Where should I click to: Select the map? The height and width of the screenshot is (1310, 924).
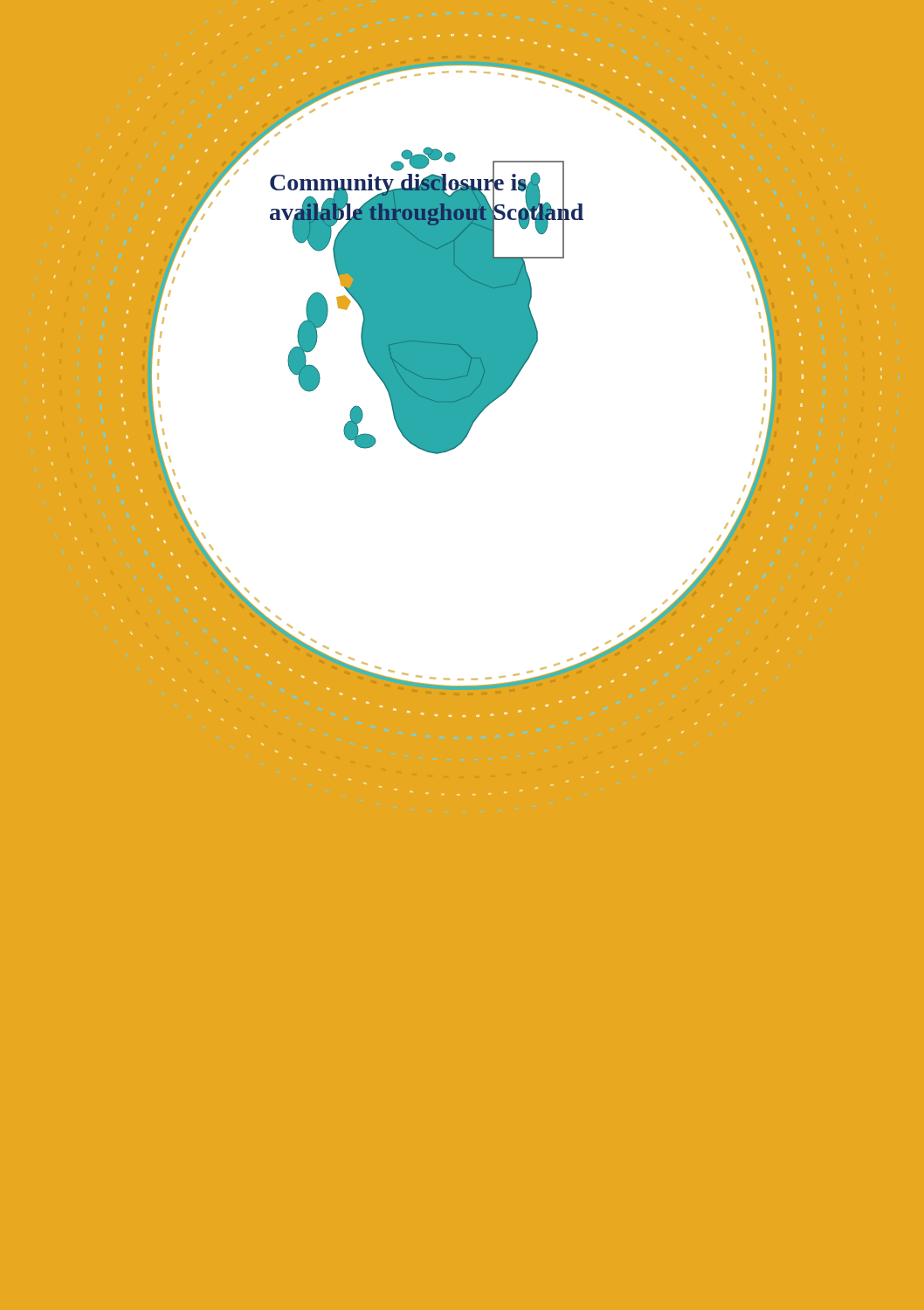[462, 655]
